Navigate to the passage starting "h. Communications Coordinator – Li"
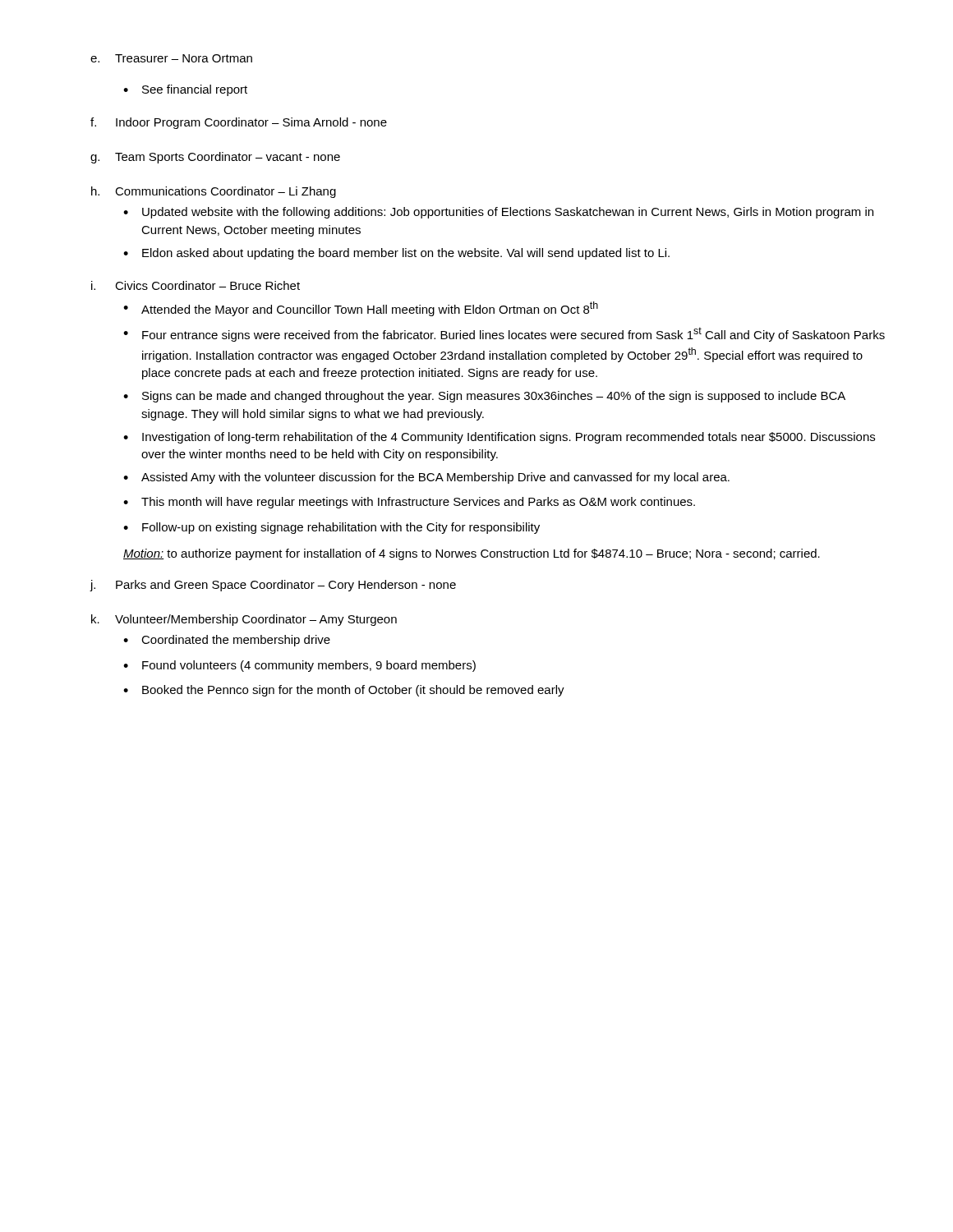The width and height of the screenshot is (953, 1232). point(214,192)
